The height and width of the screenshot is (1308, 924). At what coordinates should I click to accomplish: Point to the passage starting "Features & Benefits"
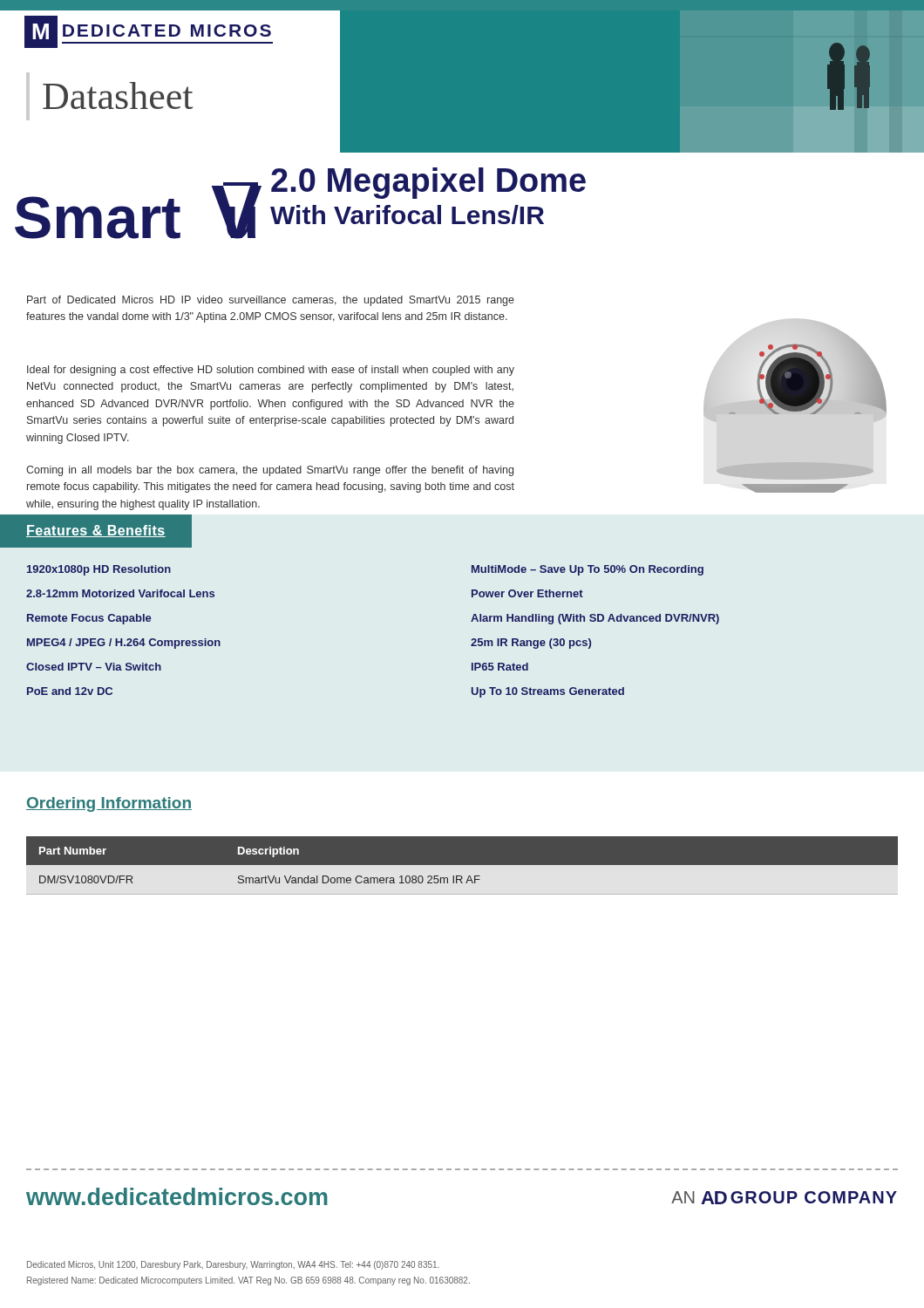click(x=96, y=531)
